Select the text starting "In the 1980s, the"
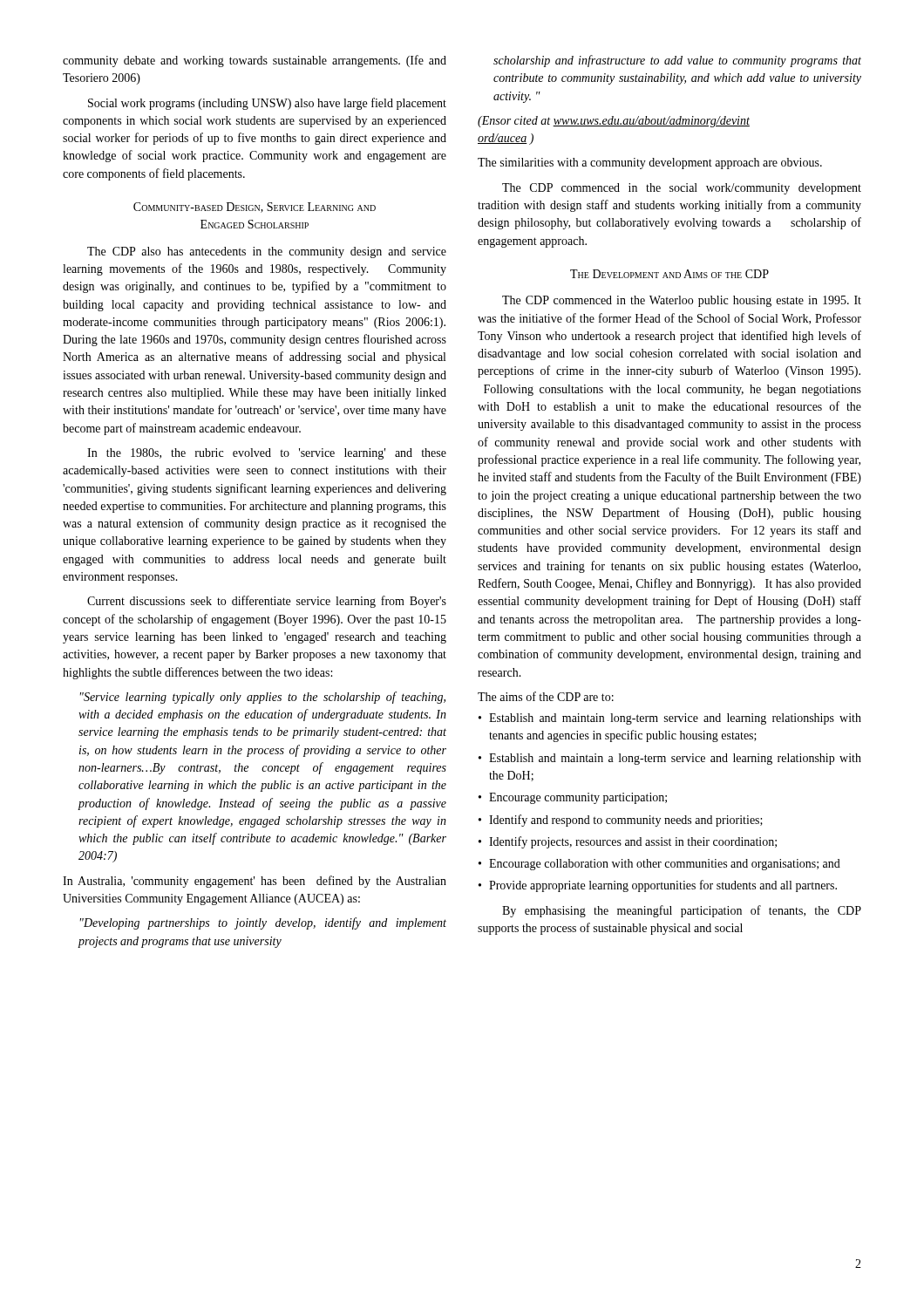The height and width of the screenshot is (1308, 924). pos(255,515)
